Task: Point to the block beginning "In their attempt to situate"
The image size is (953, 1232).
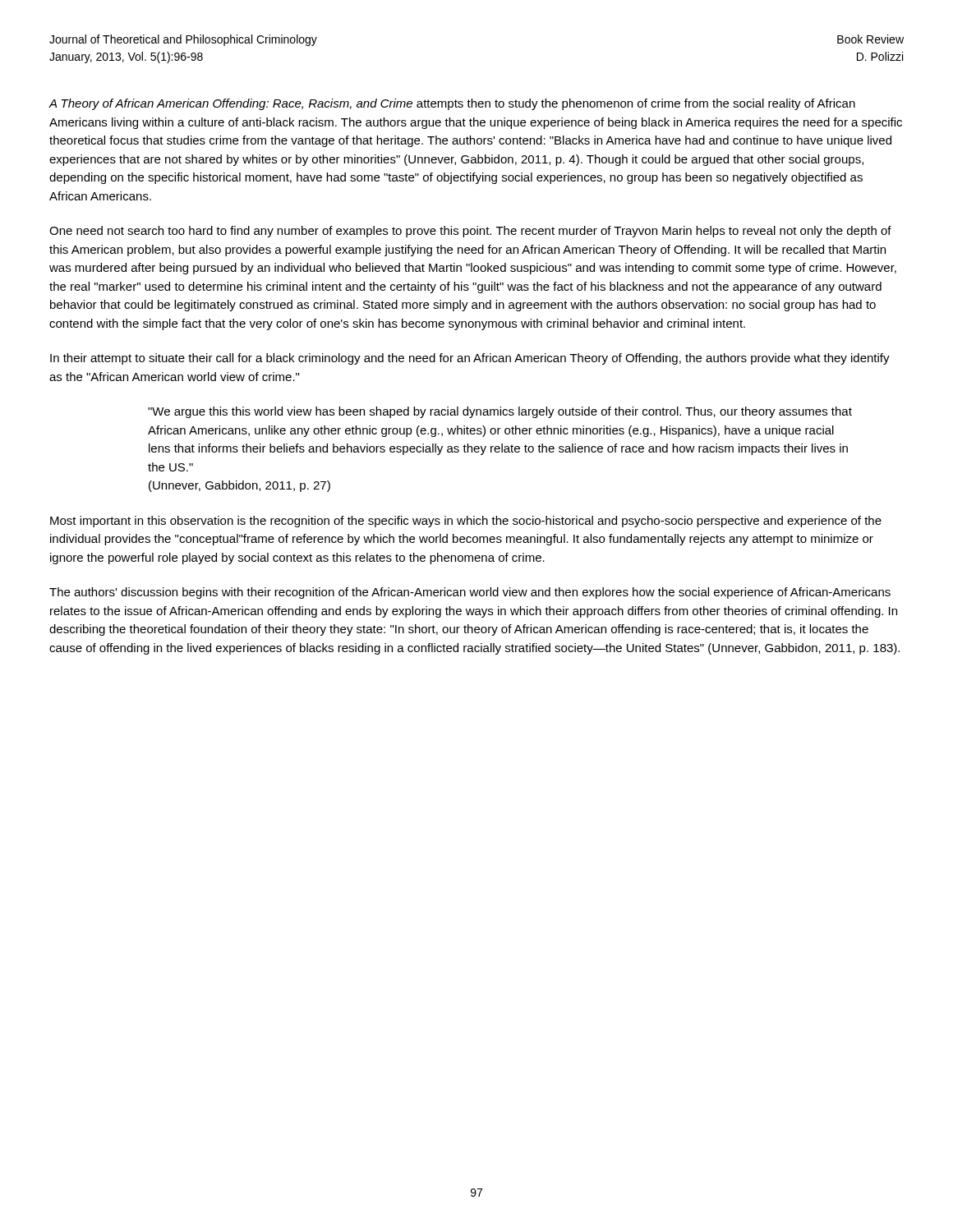Action: (469, 367)
